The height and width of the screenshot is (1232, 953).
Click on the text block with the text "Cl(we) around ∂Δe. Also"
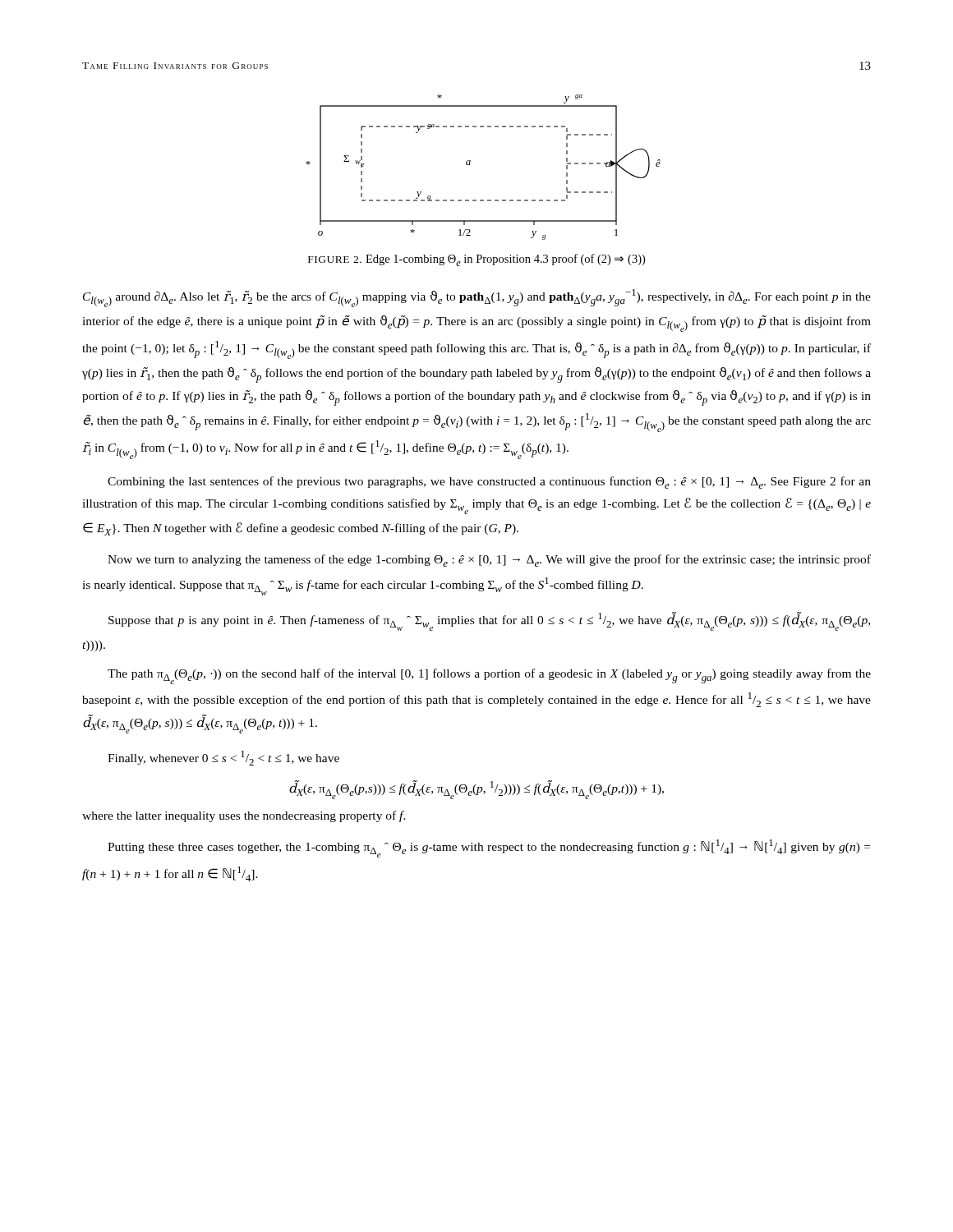[476, 373]
